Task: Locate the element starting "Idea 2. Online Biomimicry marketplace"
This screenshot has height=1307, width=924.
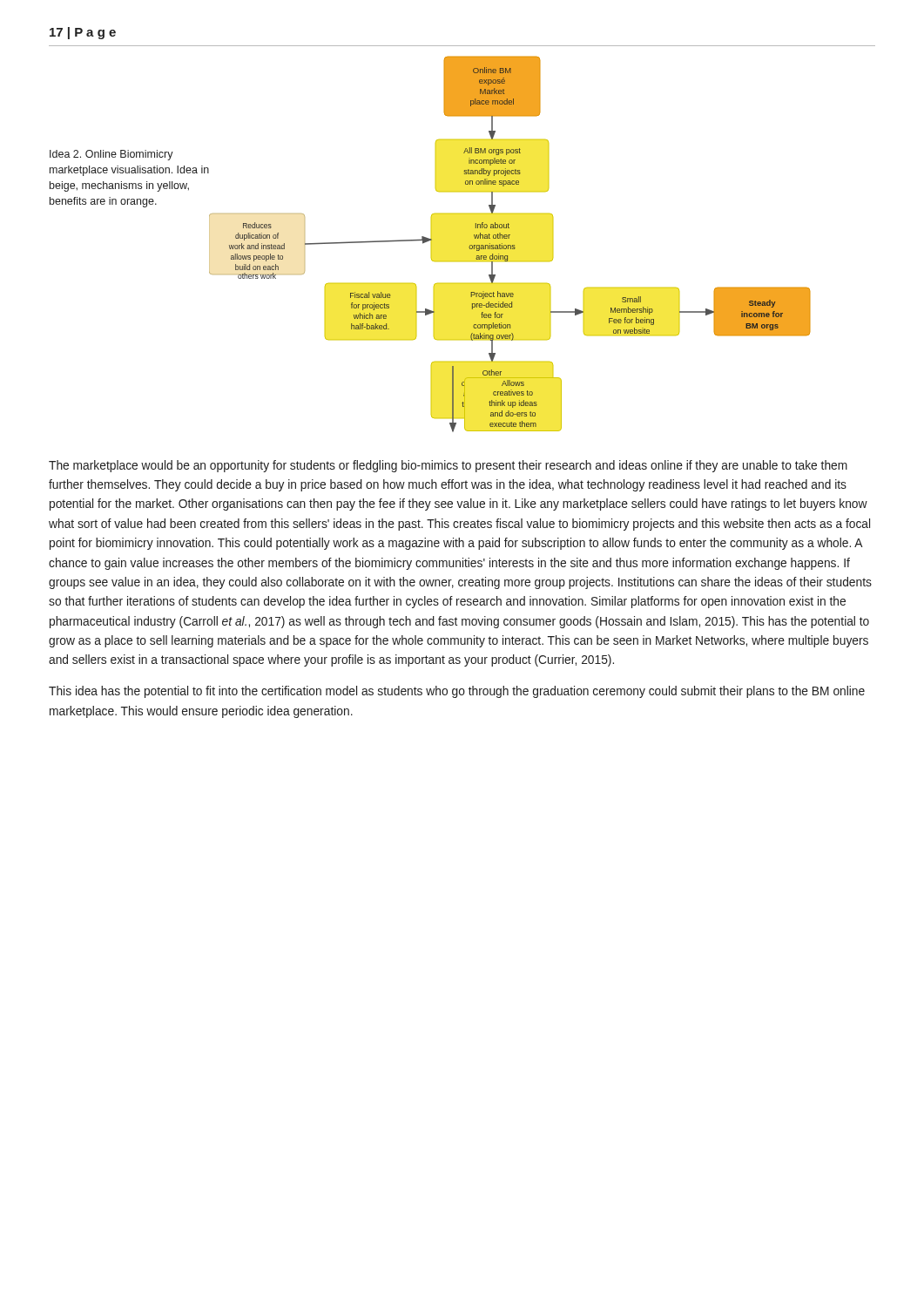Action: pyautogui.click(x=129, y=178)
